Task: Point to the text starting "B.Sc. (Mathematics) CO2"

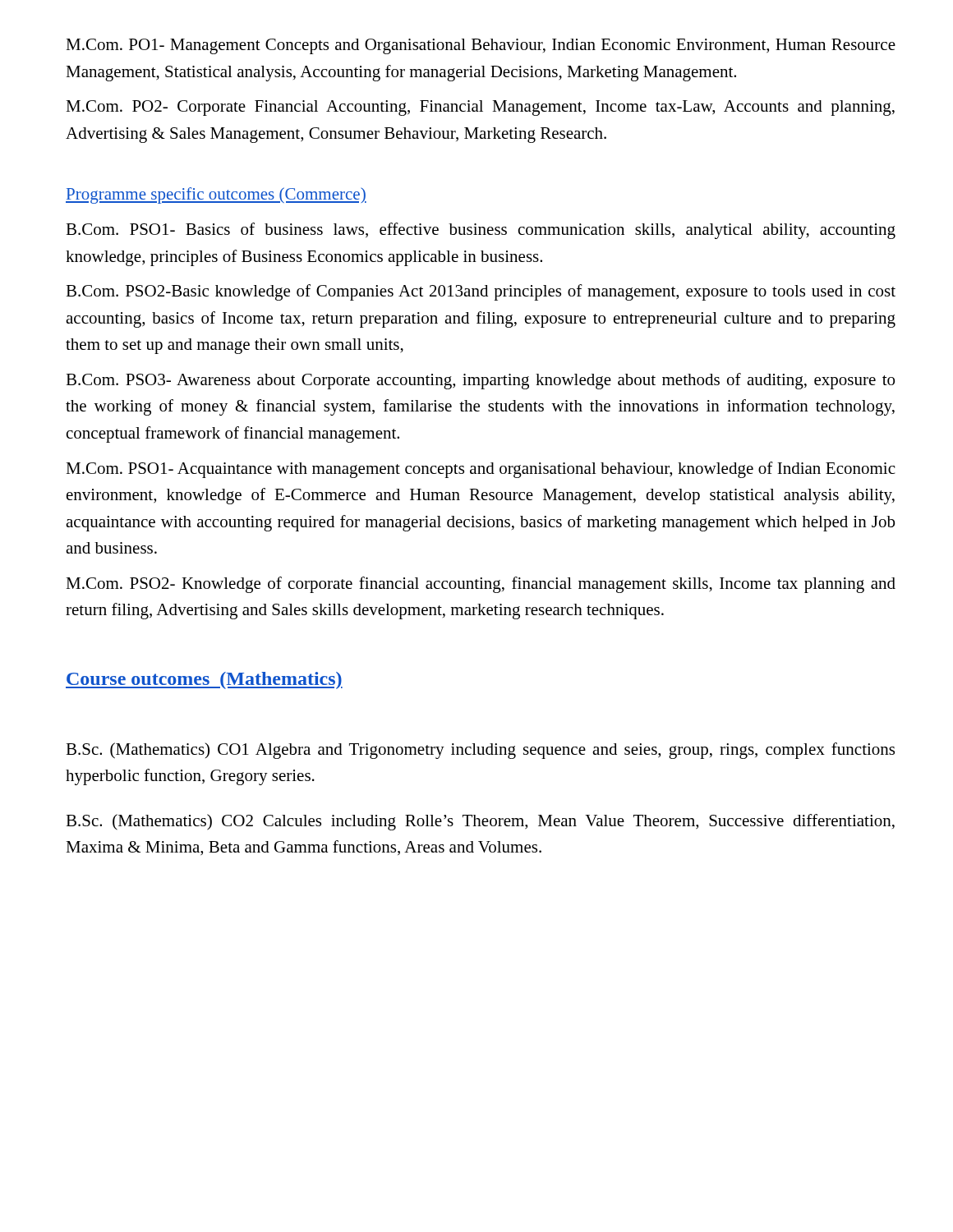Action: pyautogui.click(x=481, y=834)
